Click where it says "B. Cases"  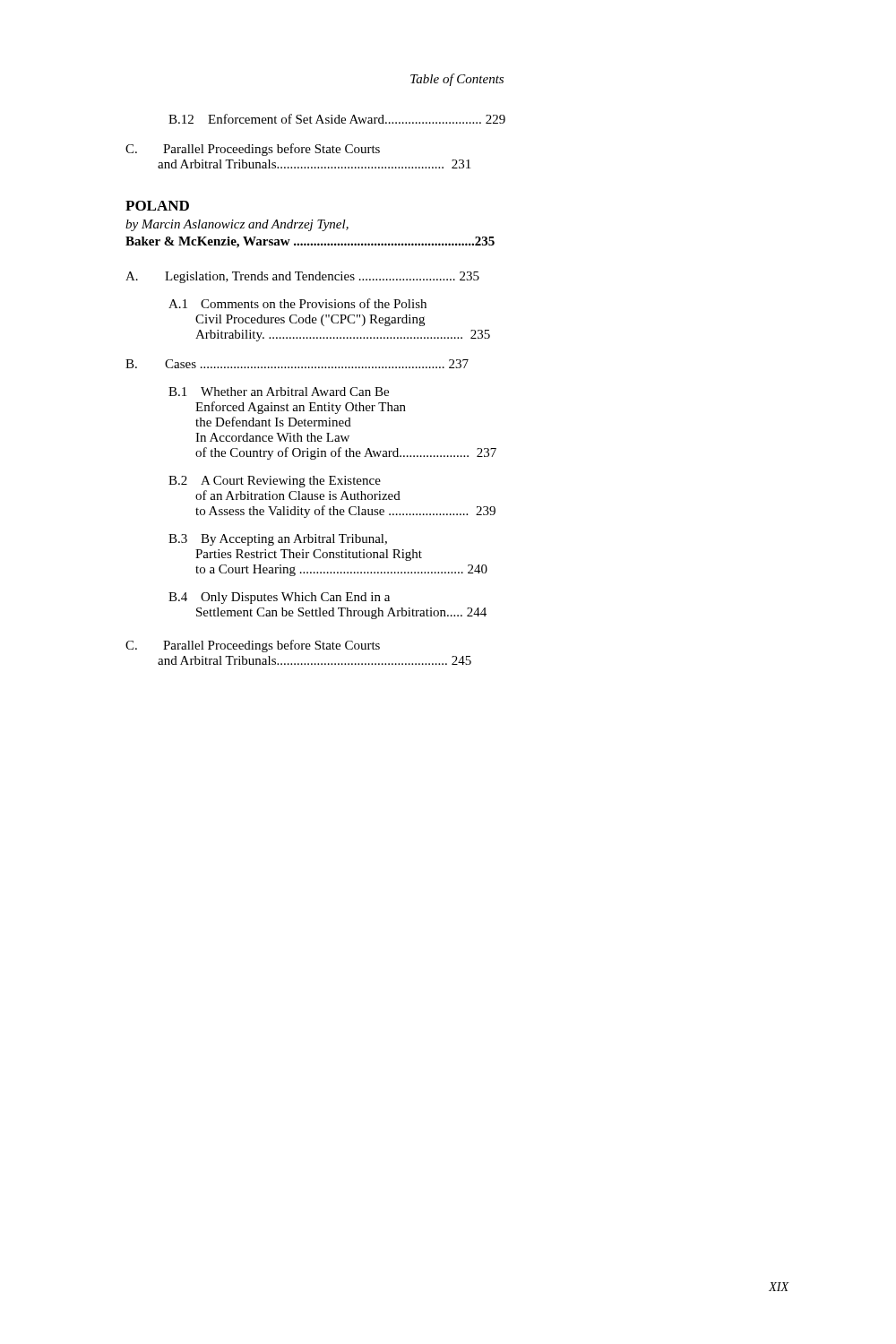click(x=457, y=364)
